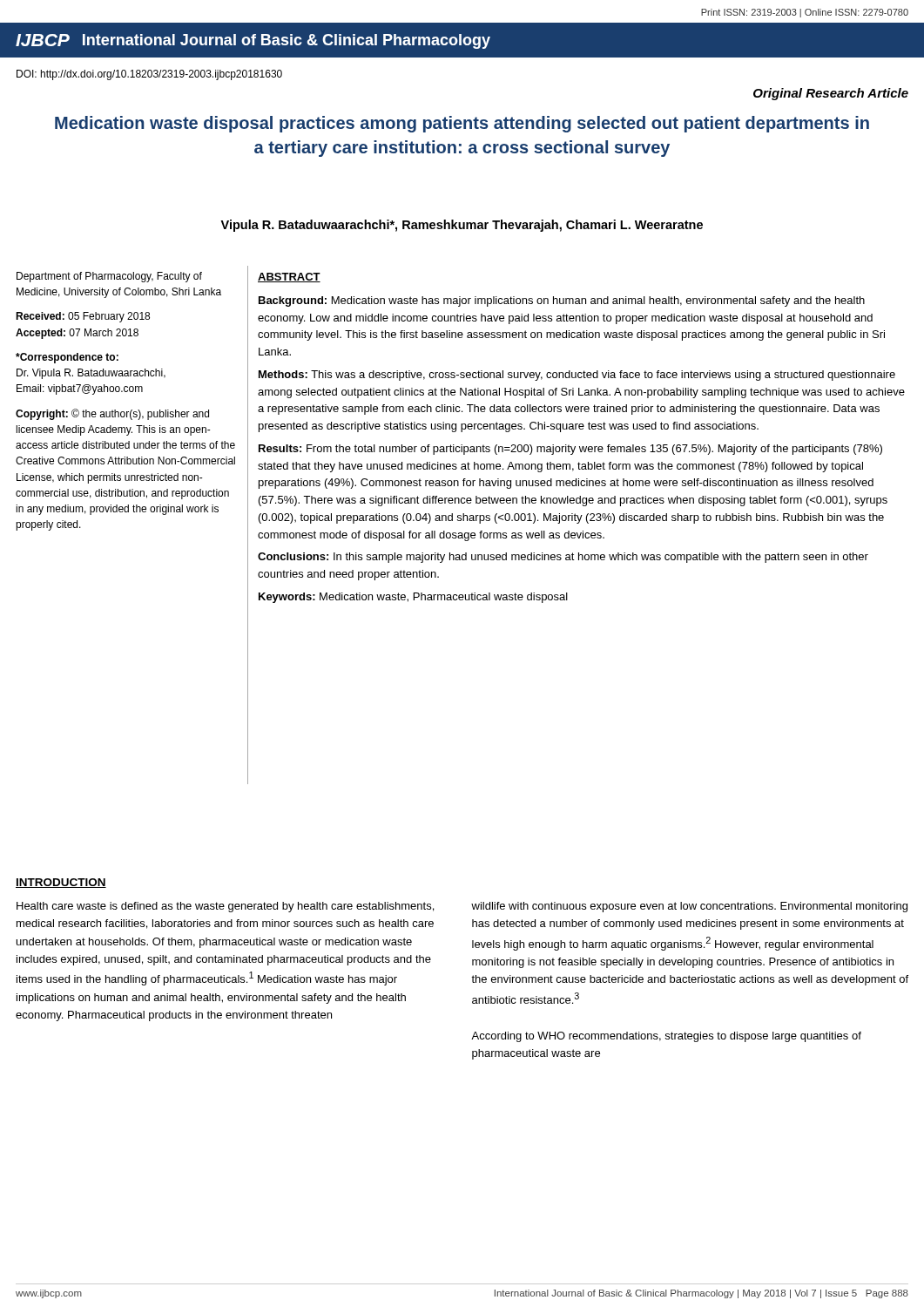Point to the element starting "Vipula R. Bataduwaarachchi*, Rameshkumar Thevarajah, Chamari"
Screen dimensions: 1307x924
(462, 225)
